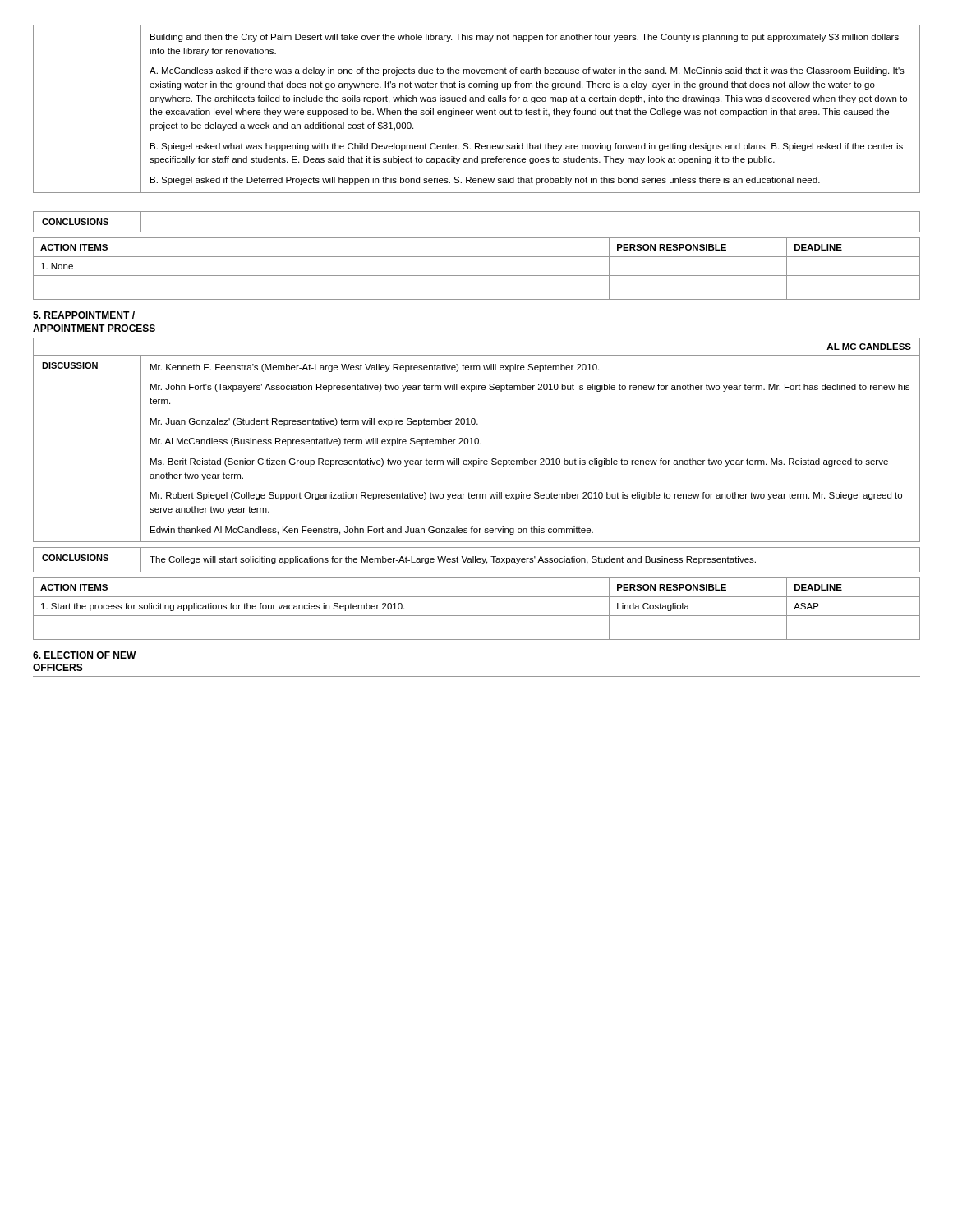Point to the text starting "5. REAPPOINTMENT /"
The height and width of the screenshot is (1232, 953).
pyautogui.click(x=84, y=315)
